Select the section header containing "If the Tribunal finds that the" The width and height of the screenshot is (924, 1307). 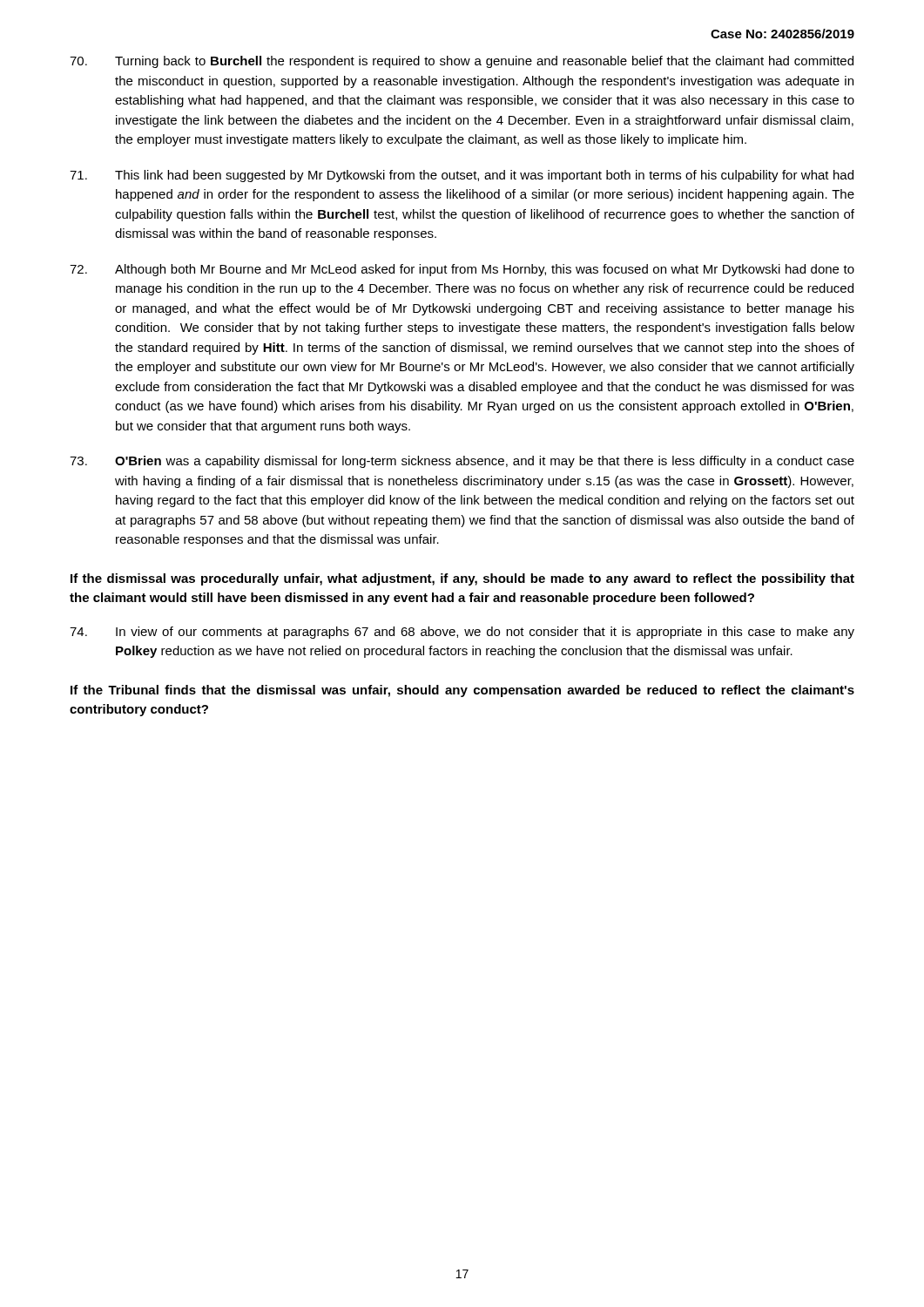(462, 699)
